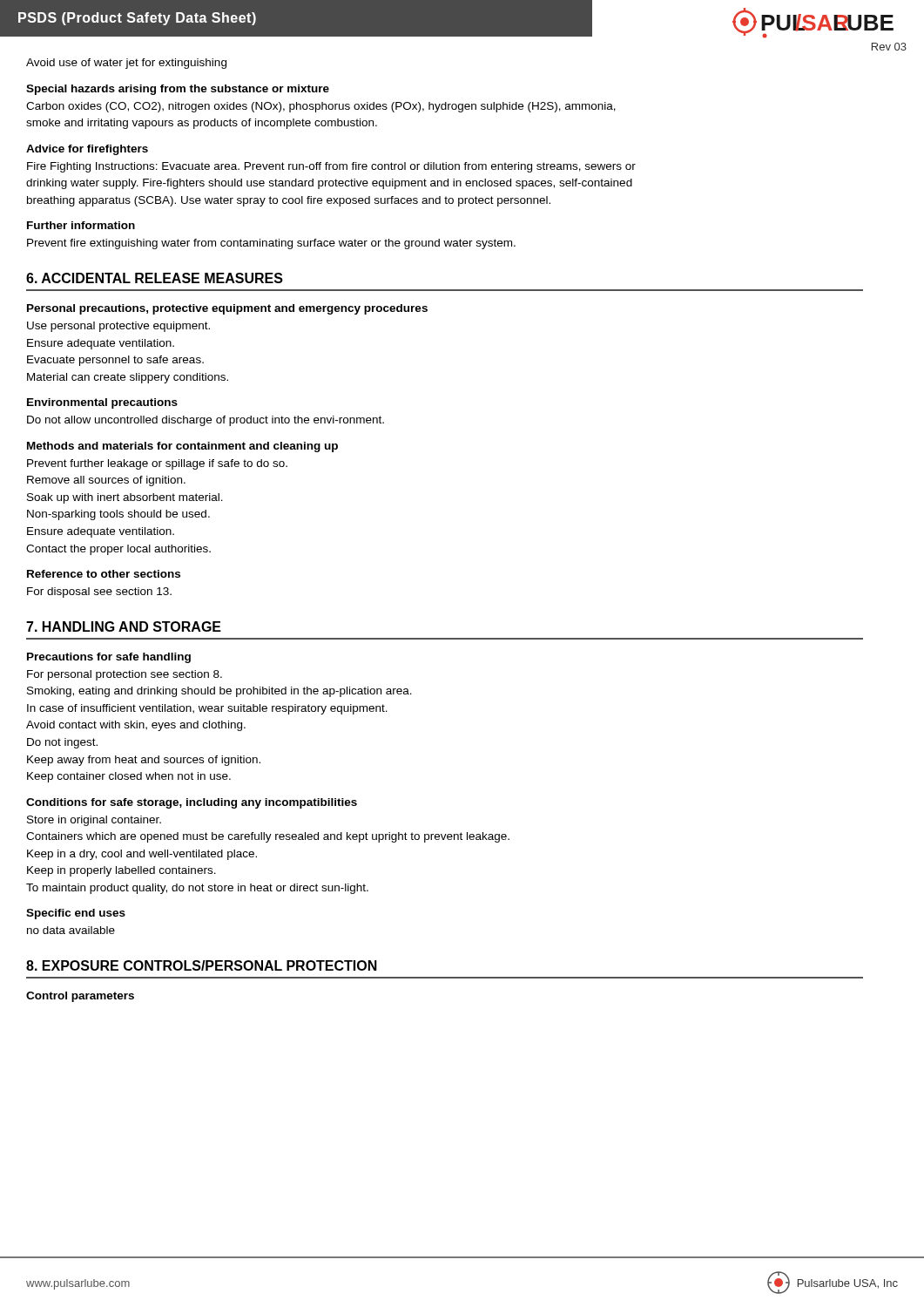Select the region starting "Environmental precautions"
Image resolution: width=924 pixels, height=1307 pixels.
point(102,403)
